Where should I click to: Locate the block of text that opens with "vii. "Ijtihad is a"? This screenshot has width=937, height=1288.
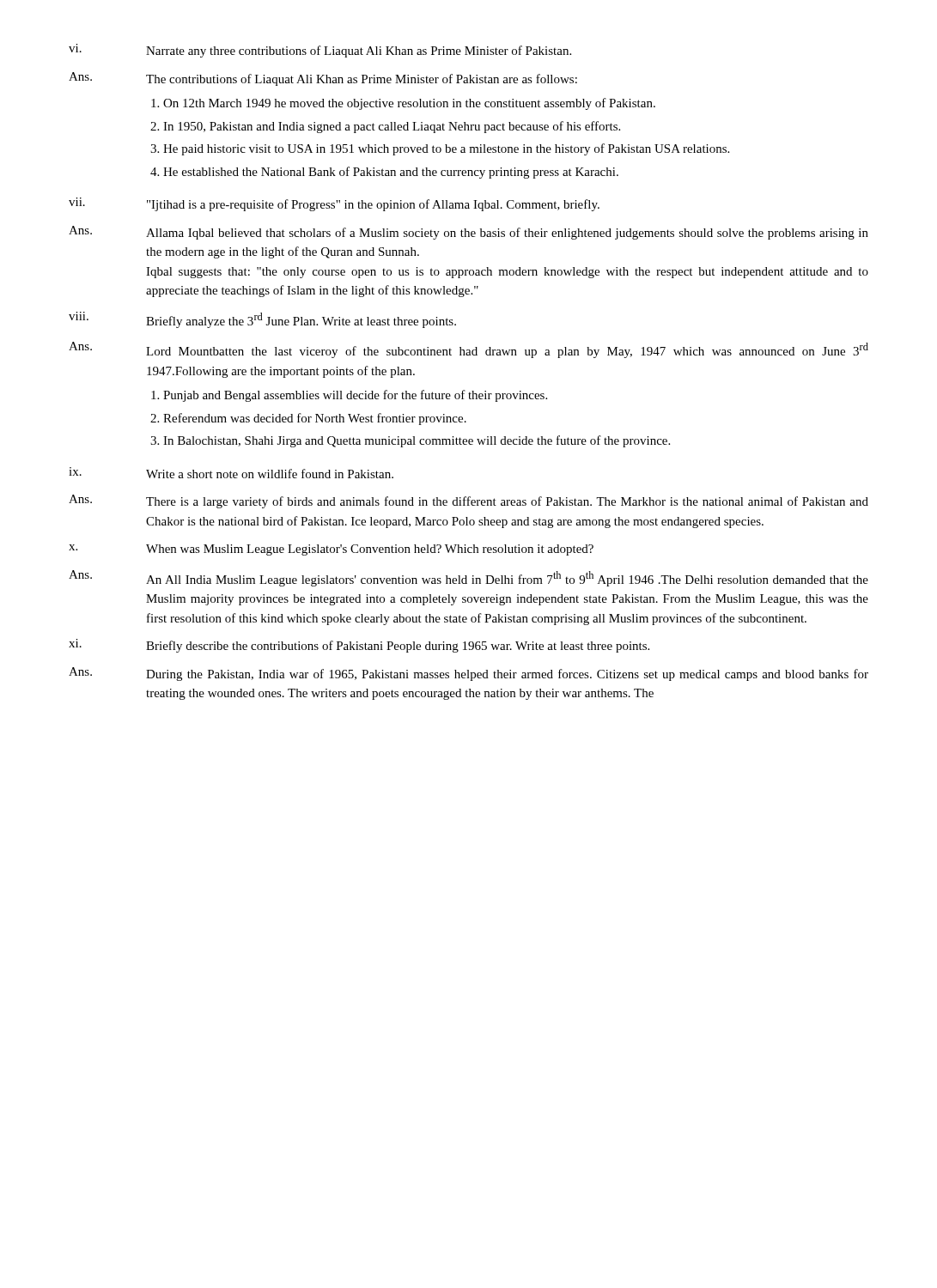click(x=468, y=205)
